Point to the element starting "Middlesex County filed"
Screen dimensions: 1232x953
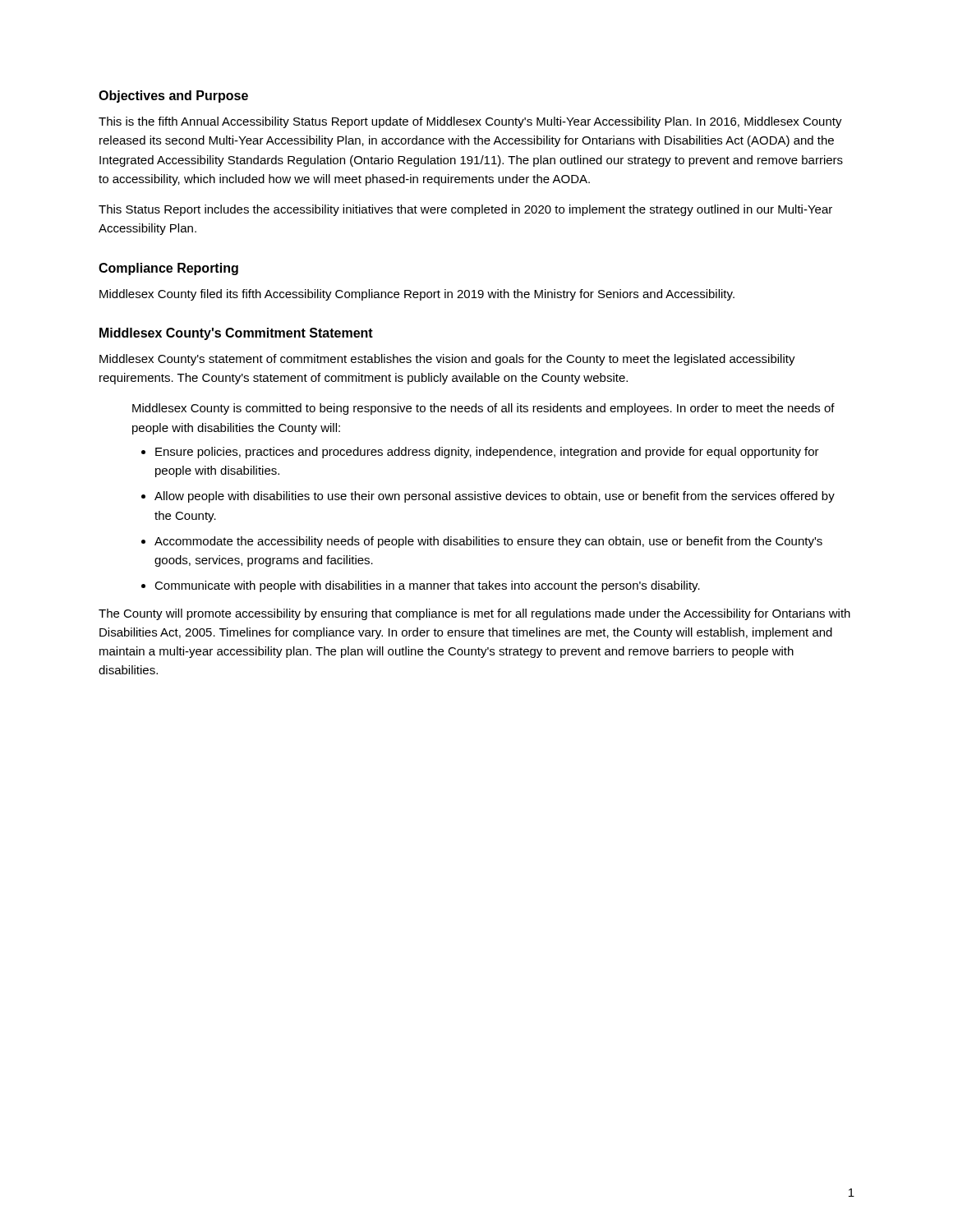tap(417, 293)
